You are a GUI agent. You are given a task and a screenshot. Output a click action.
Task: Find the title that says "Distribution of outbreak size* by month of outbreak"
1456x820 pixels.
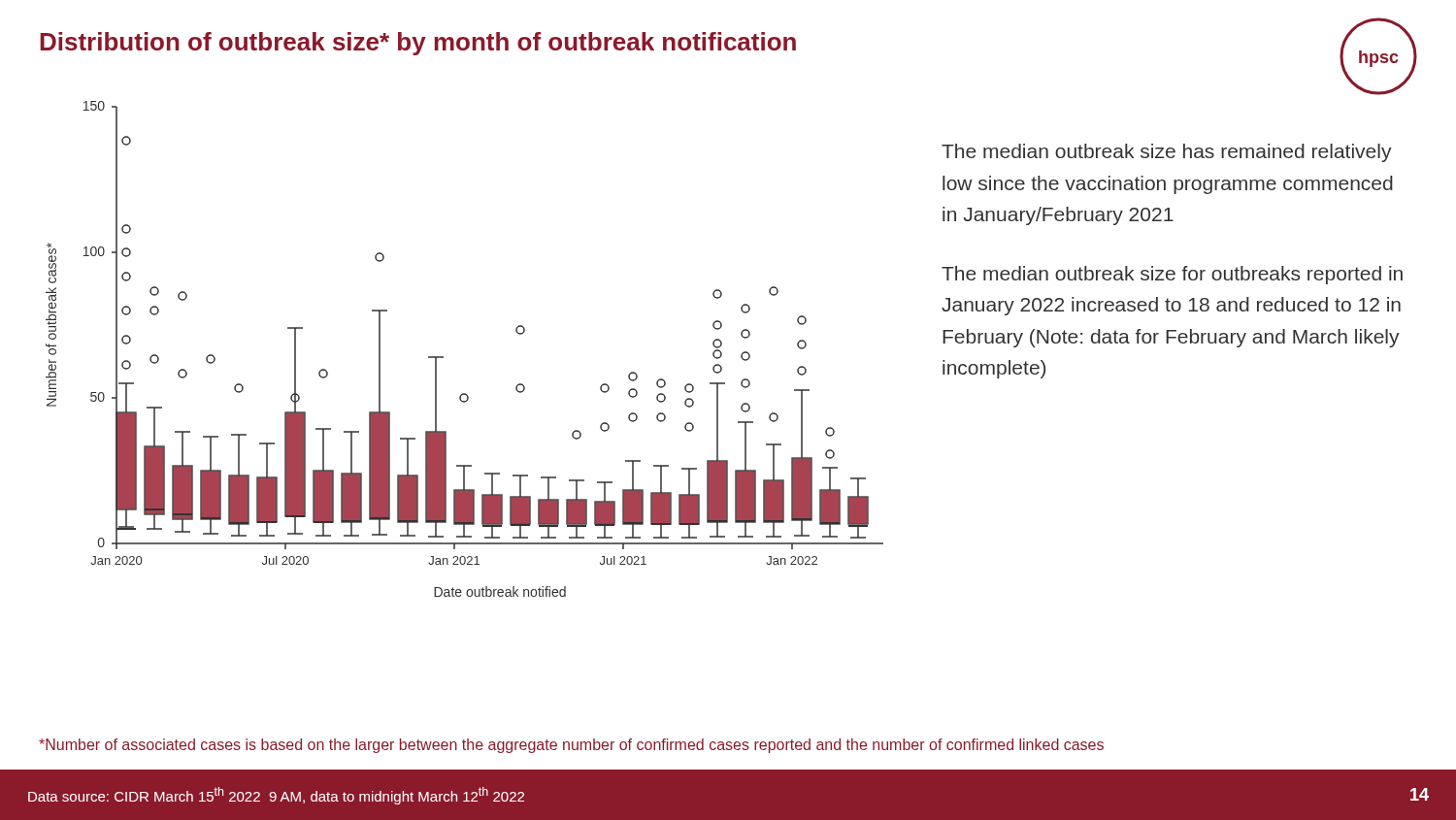pyautogui.click(x=418, y=42)
